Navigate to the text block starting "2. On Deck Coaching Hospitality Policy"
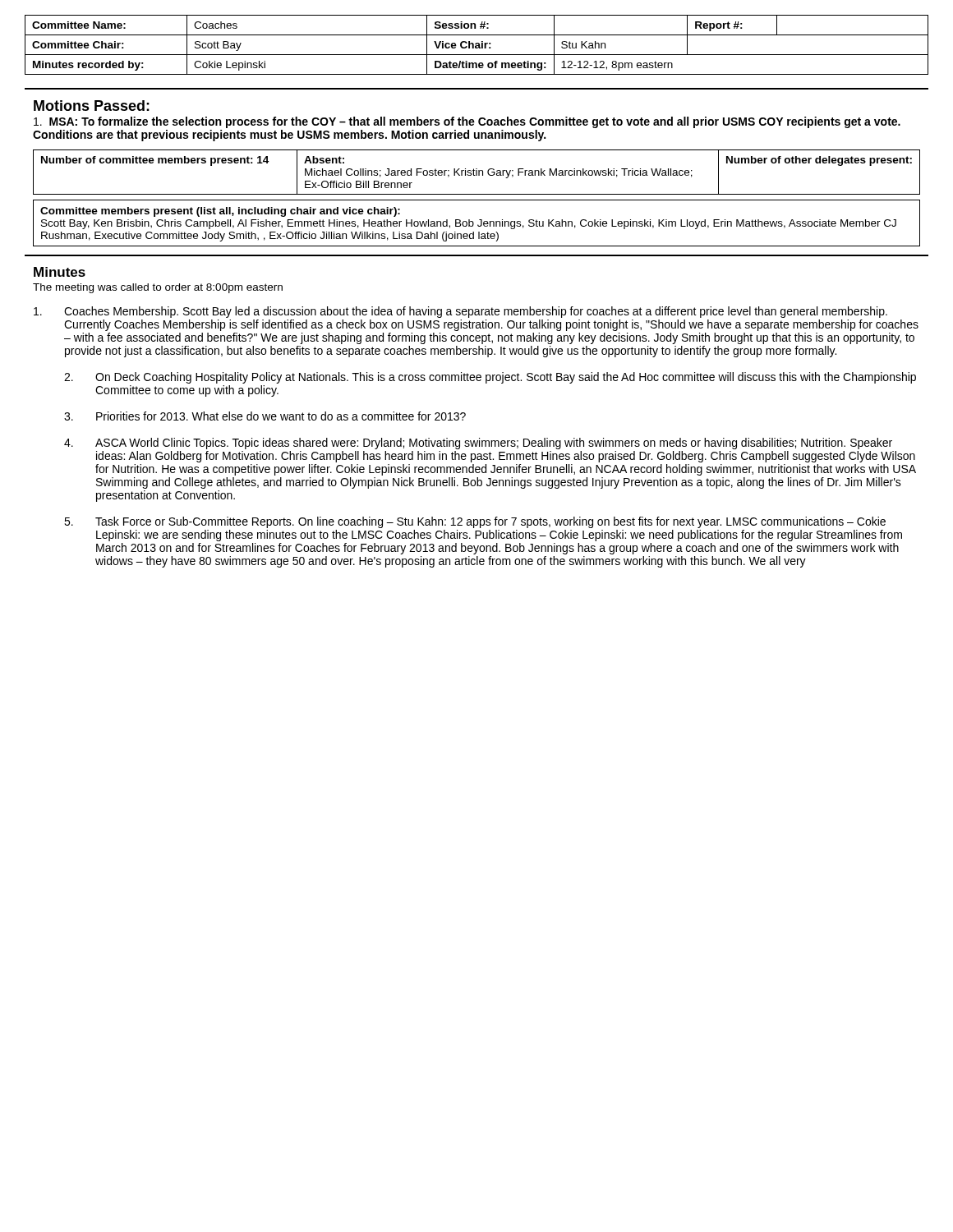Screen dimensions: 1232x953 click(492, 384)
